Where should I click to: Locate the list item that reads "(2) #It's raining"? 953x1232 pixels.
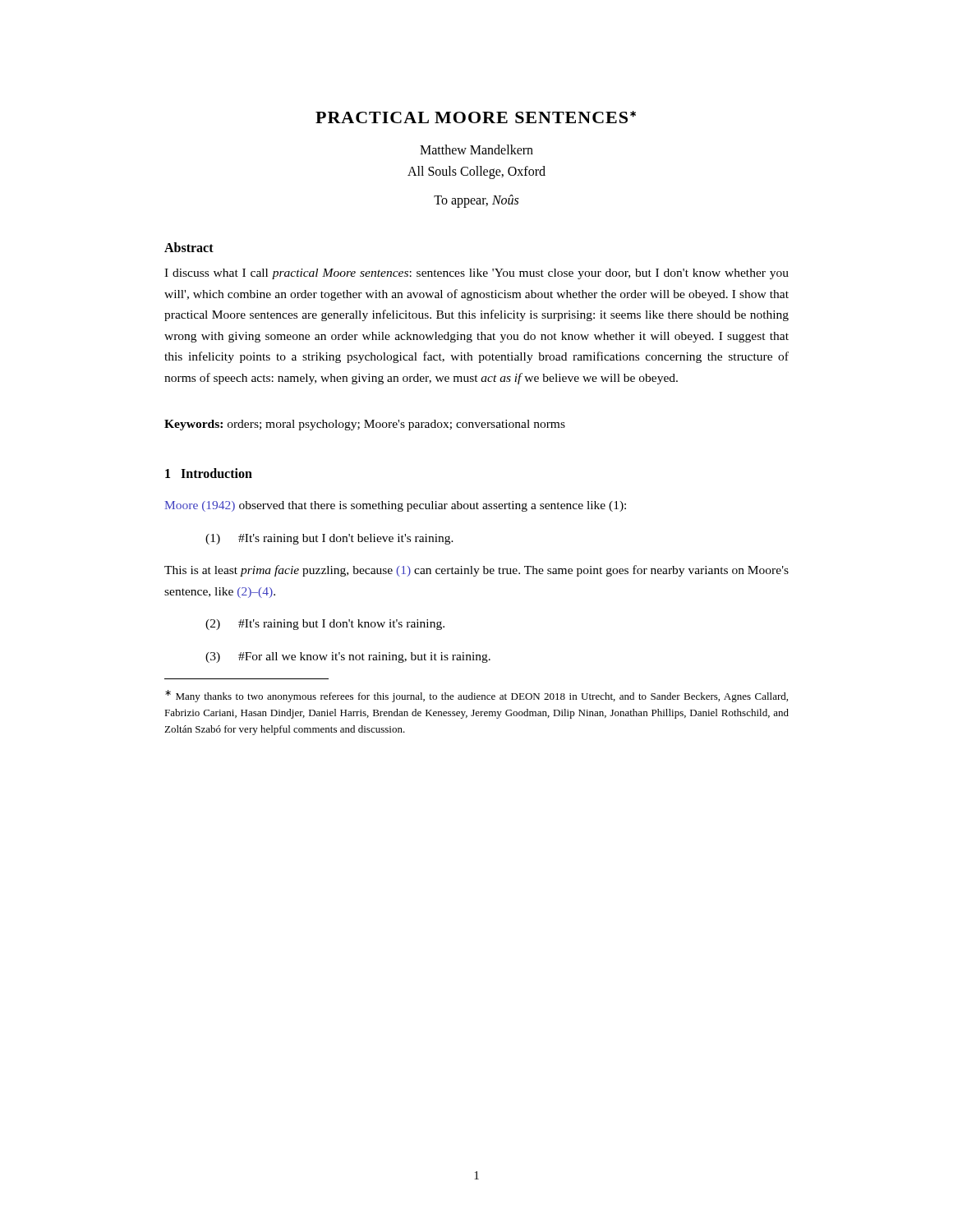click(325, 624)
